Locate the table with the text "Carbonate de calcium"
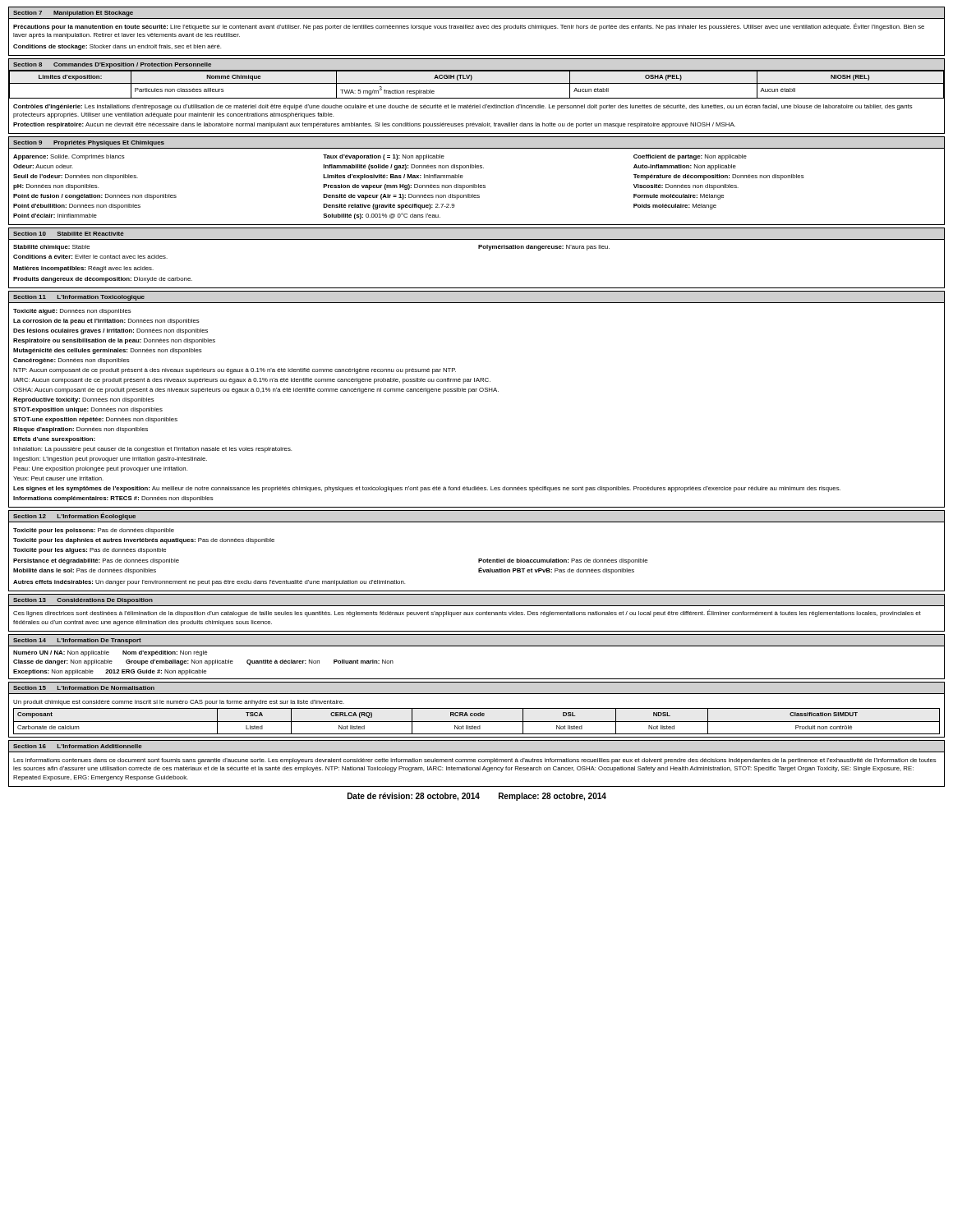Image resolution: width=953 pixels, height=1232 pixels. [x=476, y=721]
